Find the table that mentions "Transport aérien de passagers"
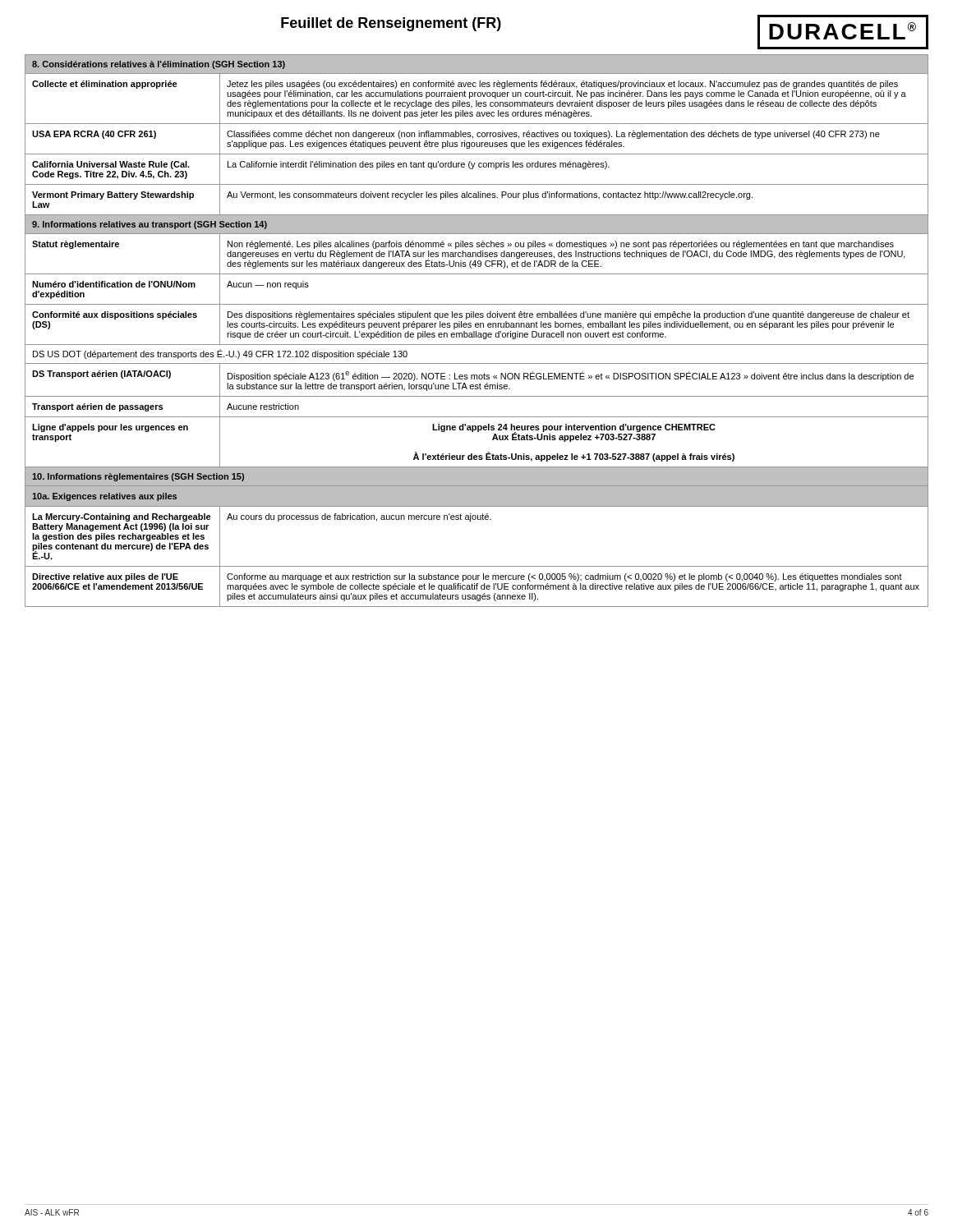953x1232 pixels. pos(476,406)
